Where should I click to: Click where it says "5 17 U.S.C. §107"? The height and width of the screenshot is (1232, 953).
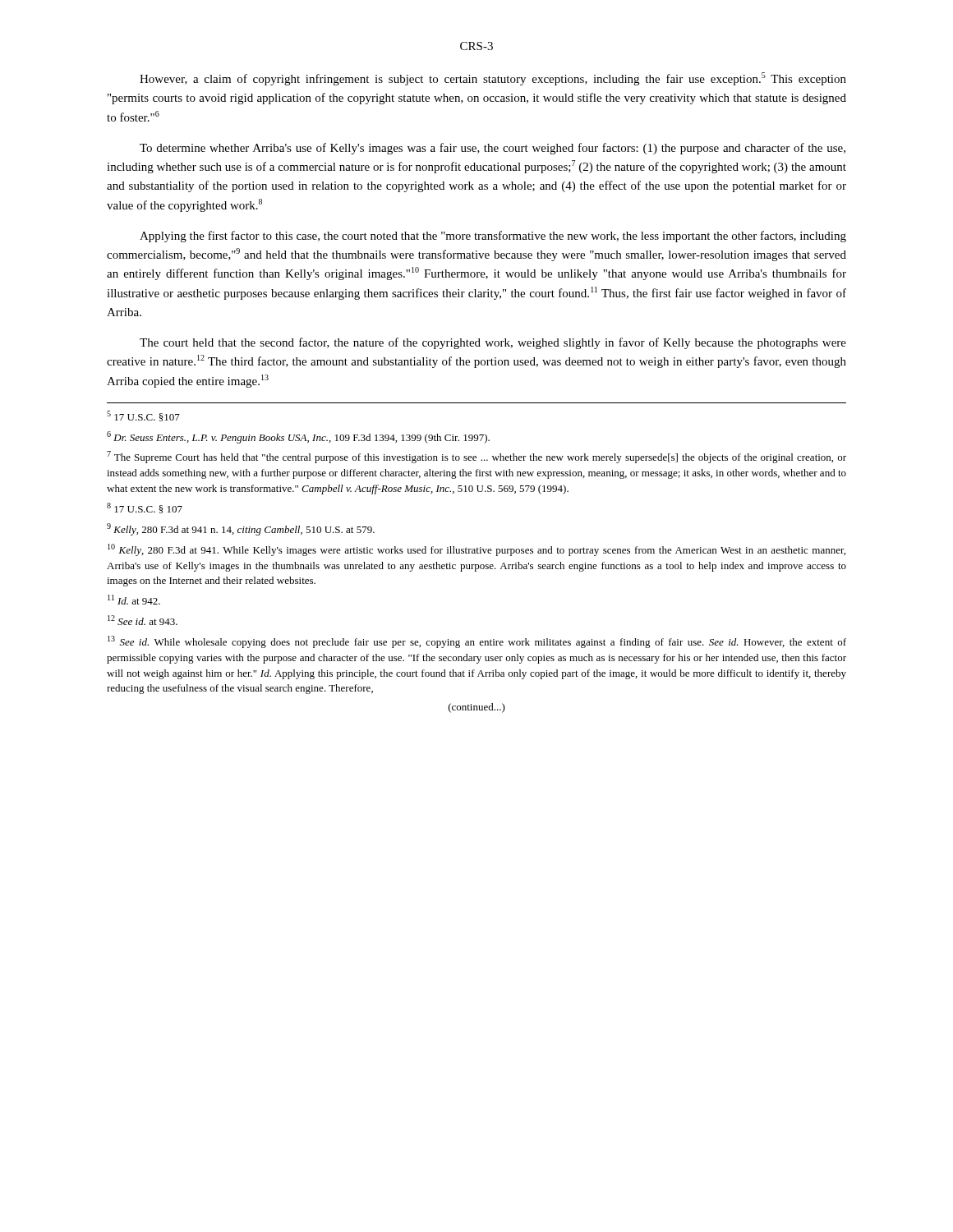tap(143, 416)
